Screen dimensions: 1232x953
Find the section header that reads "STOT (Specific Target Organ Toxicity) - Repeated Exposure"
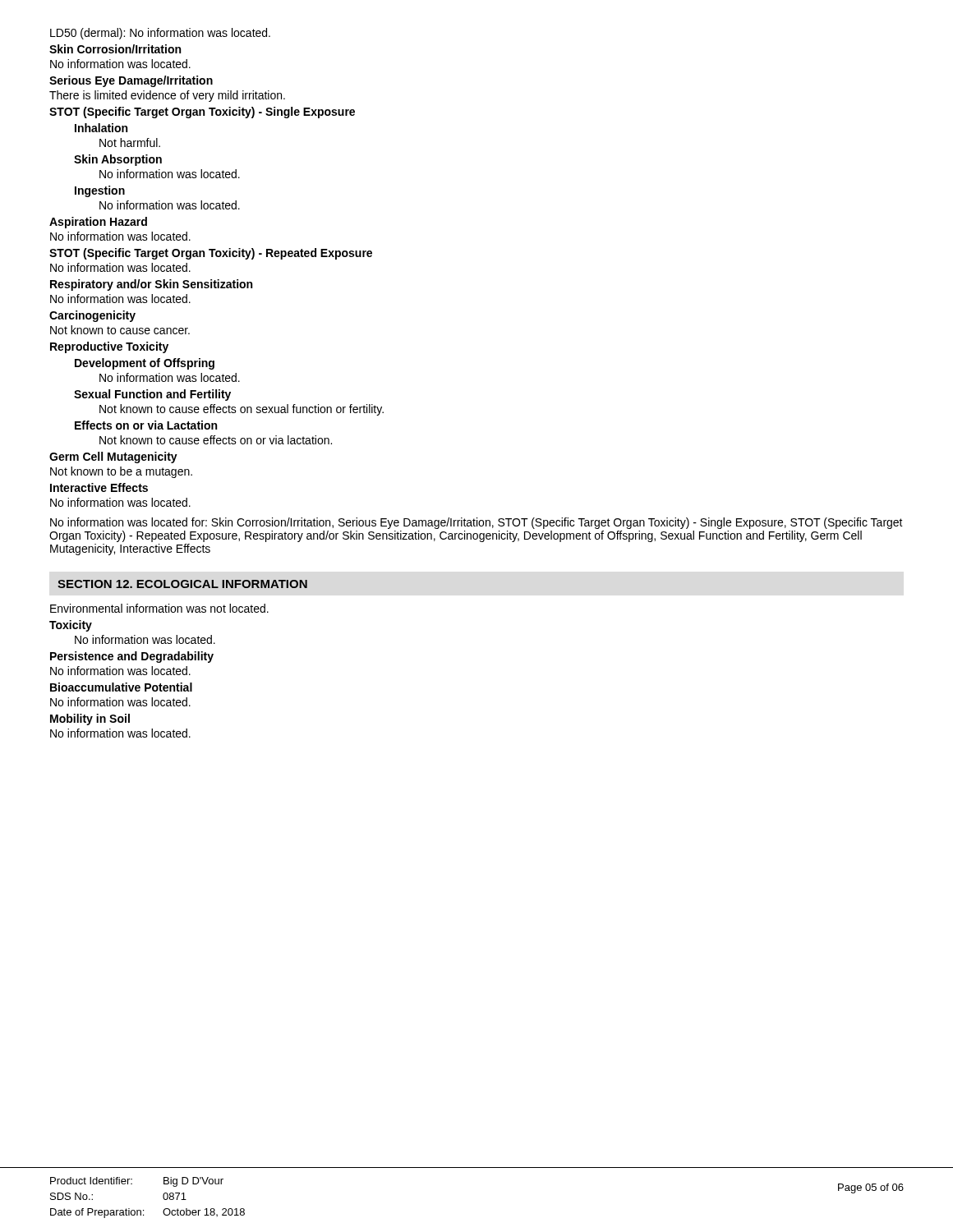point(211,253)
